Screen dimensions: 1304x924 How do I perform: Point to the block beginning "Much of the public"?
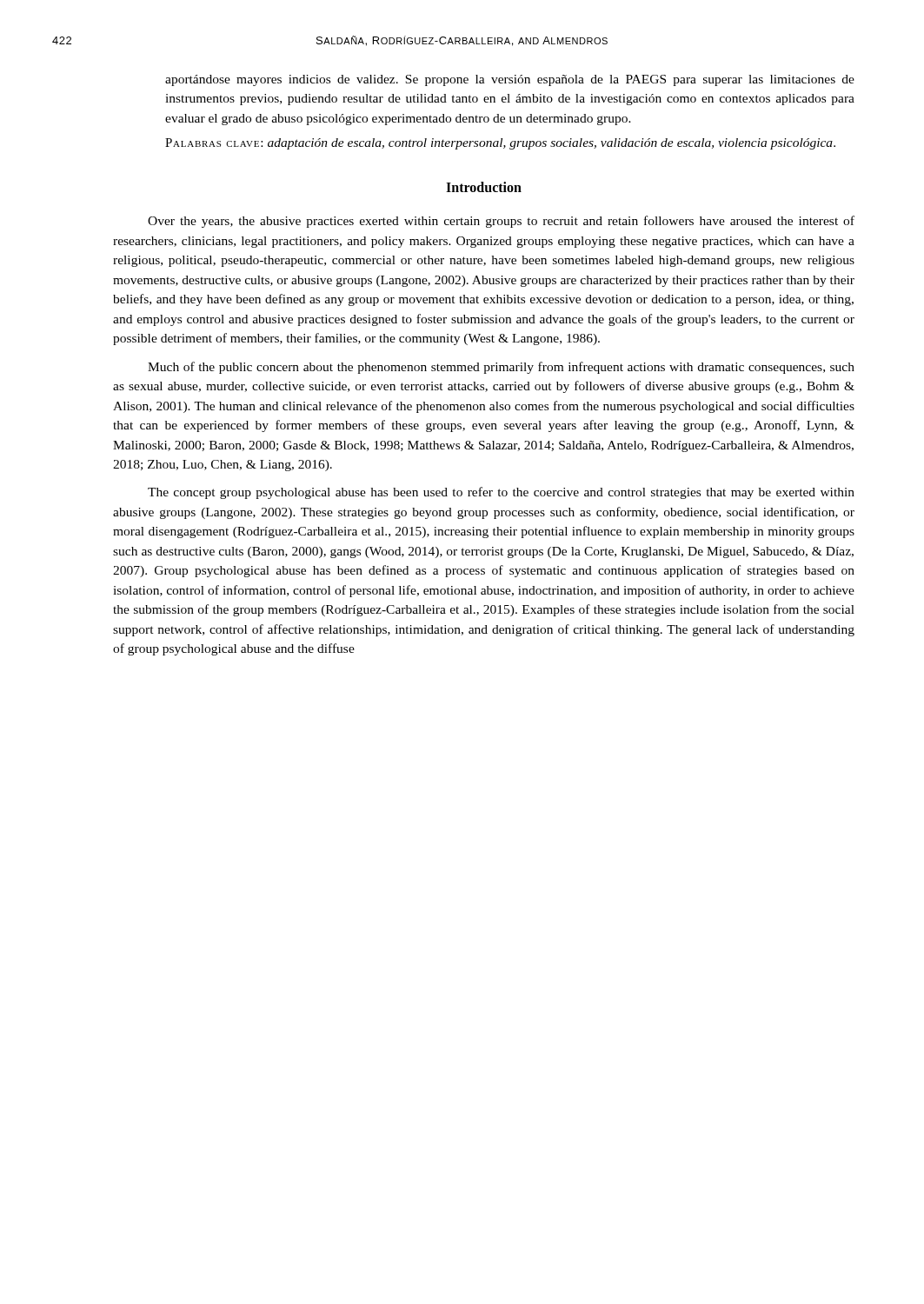tap(484, 415)
